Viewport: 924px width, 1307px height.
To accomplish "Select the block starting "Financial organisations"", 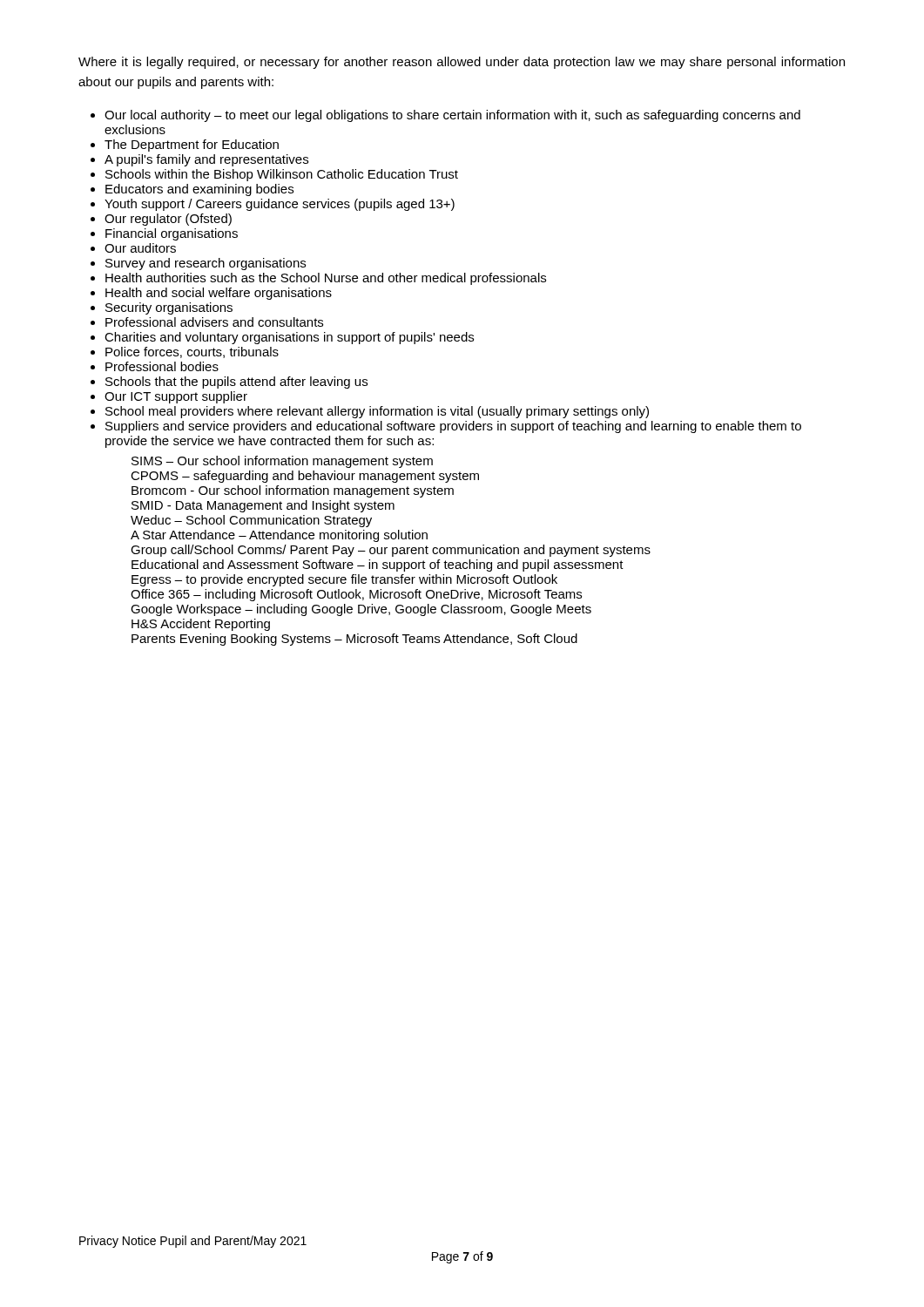I will tap(172, 234).
